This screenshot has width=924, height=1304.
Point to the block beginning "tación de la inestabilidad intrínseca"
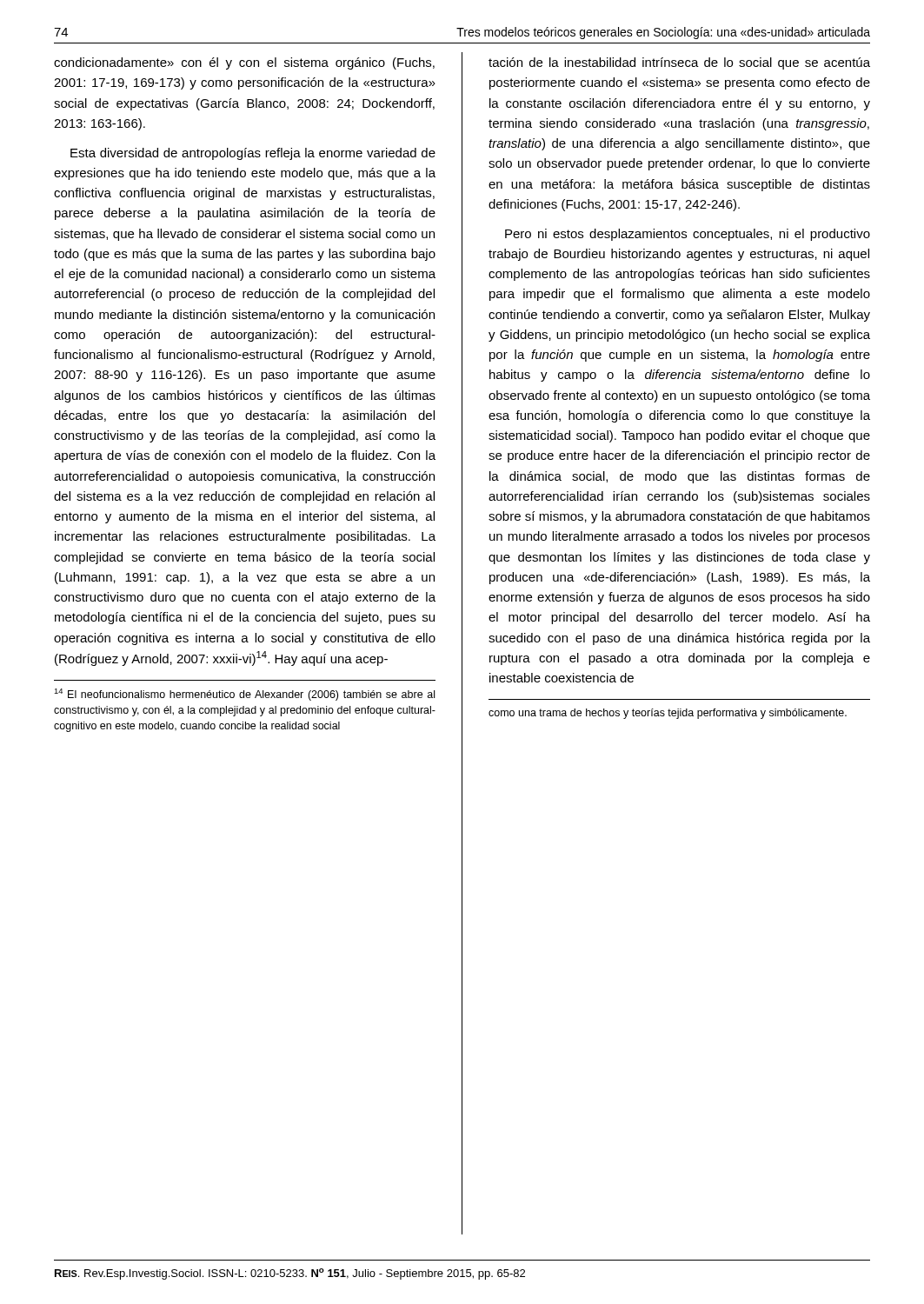point(679,370)
